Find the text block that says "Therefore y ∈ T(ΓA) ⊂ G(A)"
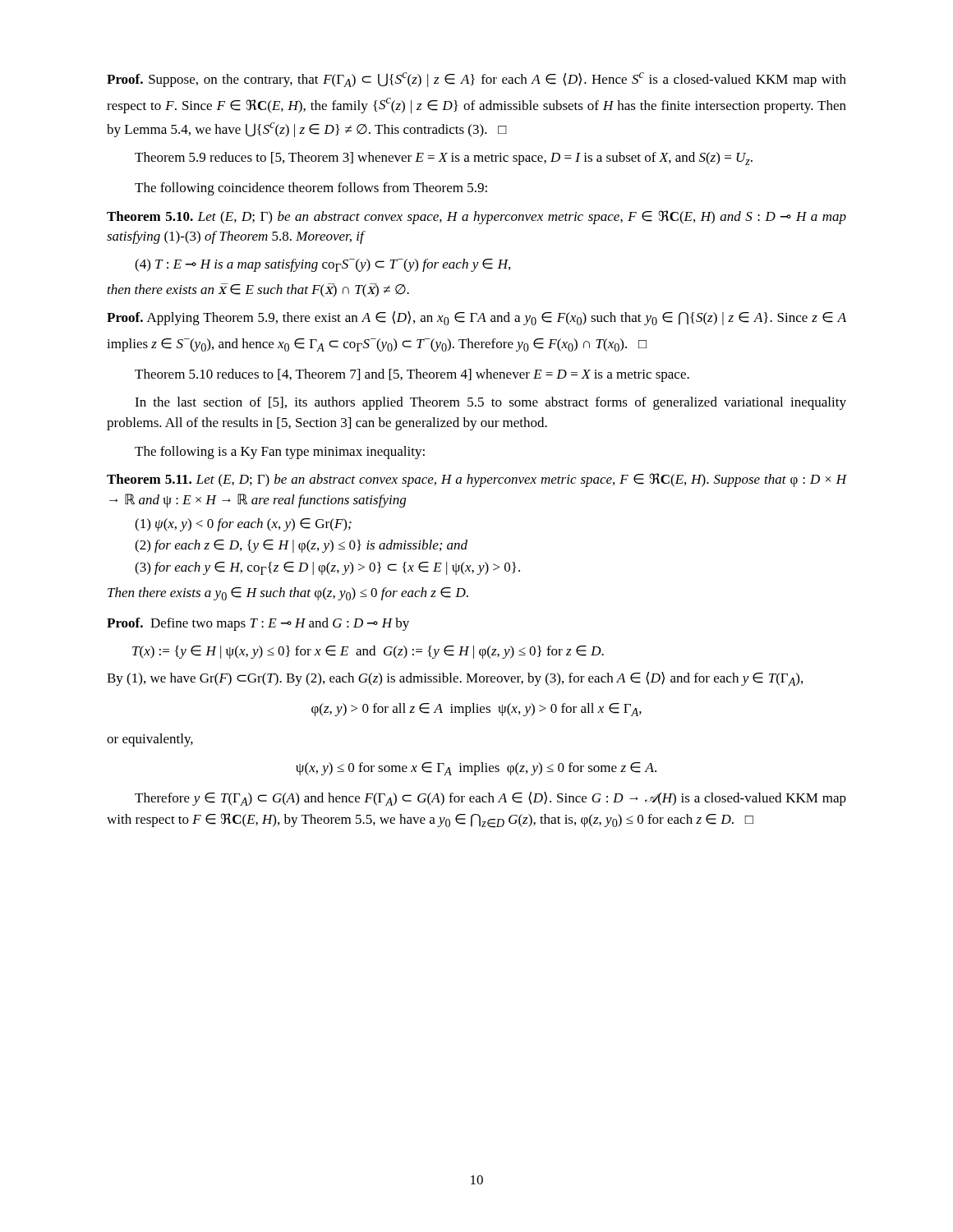953x1232 pixels. point(476,810)
